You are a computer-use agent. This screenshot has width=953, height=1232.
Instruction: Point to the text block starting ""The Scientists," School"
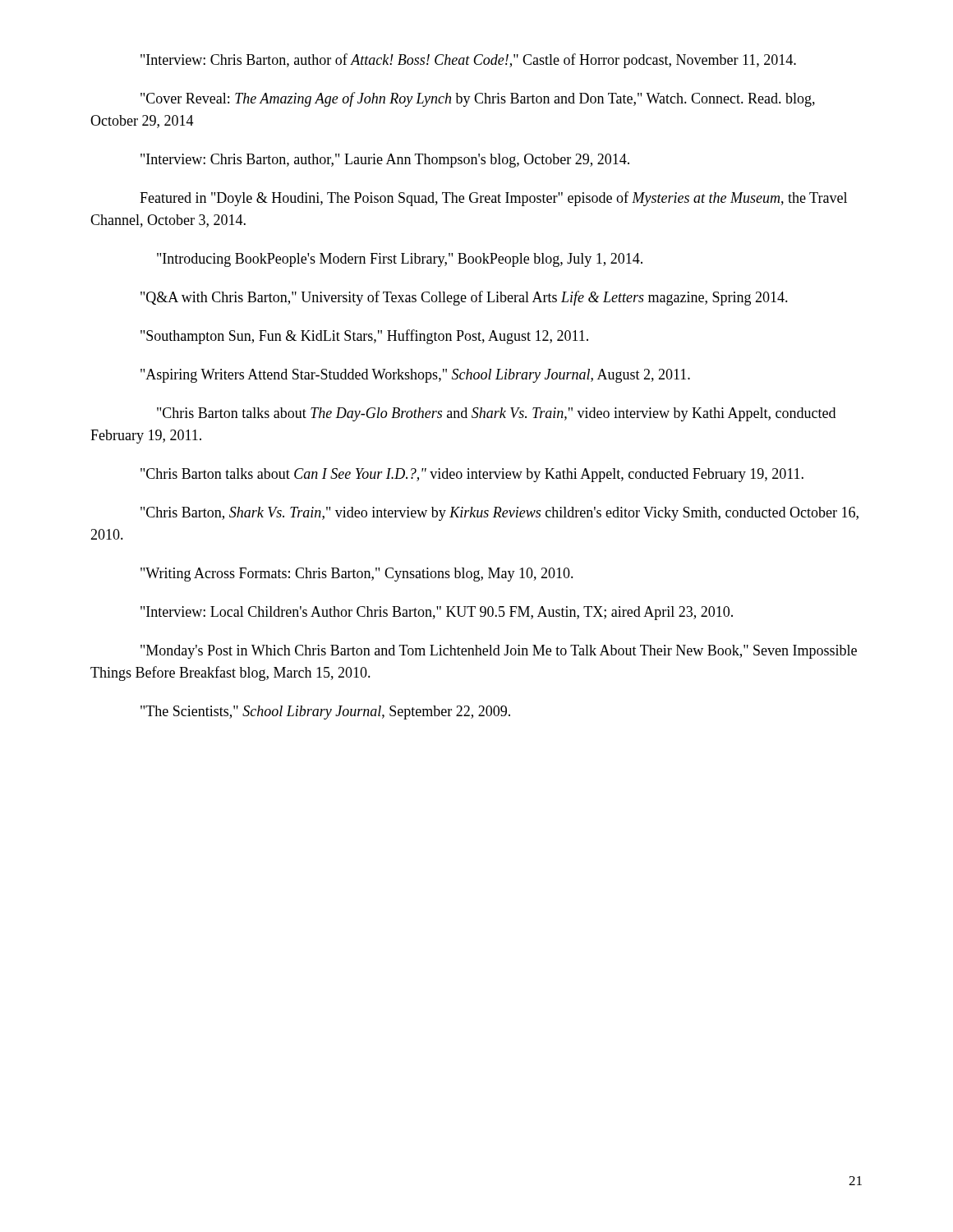[x=325, y=711]
